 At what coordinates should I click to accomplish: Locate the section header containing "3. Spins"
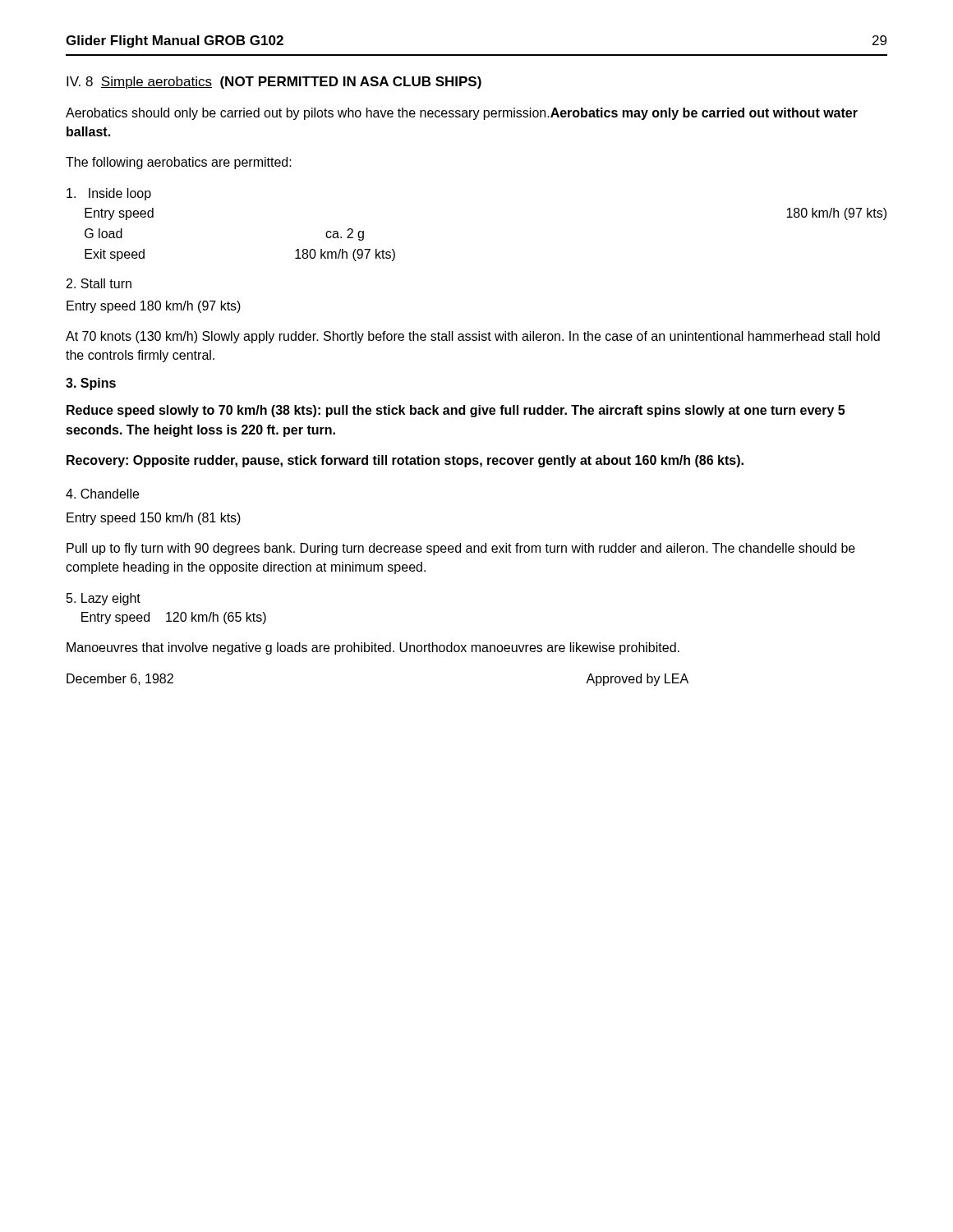(91, 383)
